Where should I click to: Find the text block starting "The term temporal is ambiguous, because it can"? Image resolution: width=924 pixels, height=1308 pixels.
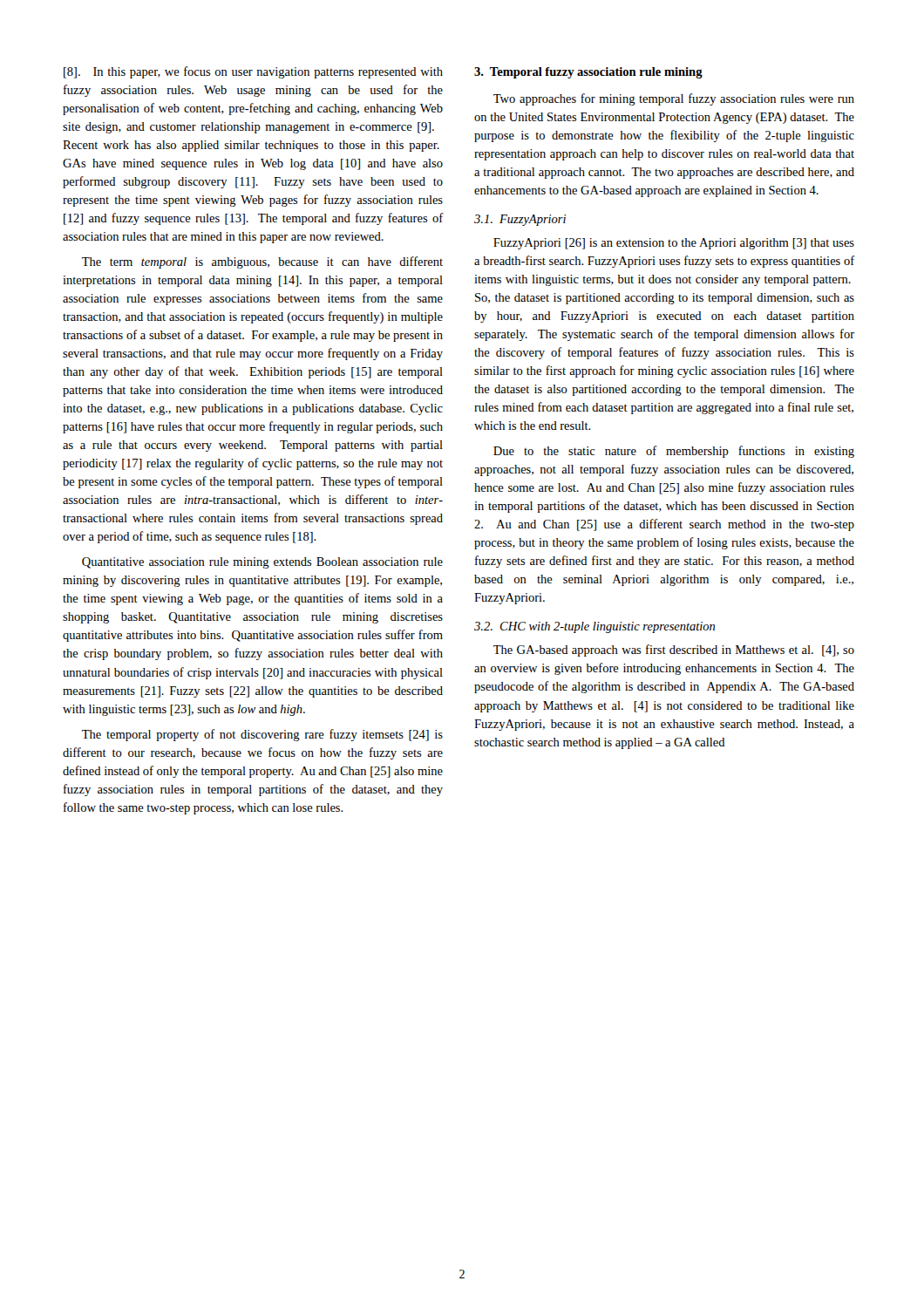pyautogui.click(x=253, y=400)
